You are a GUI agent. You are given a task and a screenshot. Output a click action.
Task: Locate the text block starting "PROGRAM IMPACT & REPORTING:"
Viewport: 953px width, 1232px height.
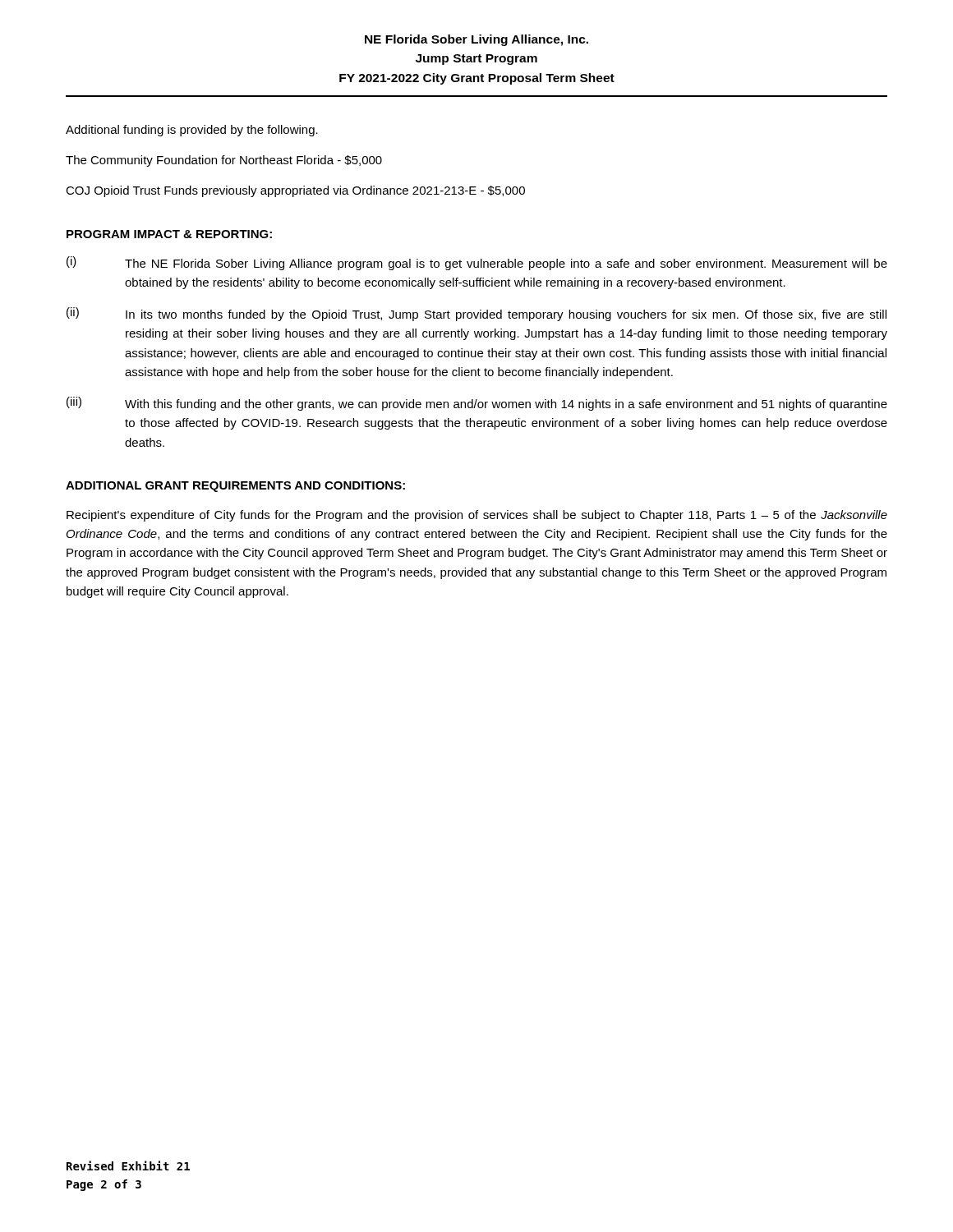pos(169,233)
